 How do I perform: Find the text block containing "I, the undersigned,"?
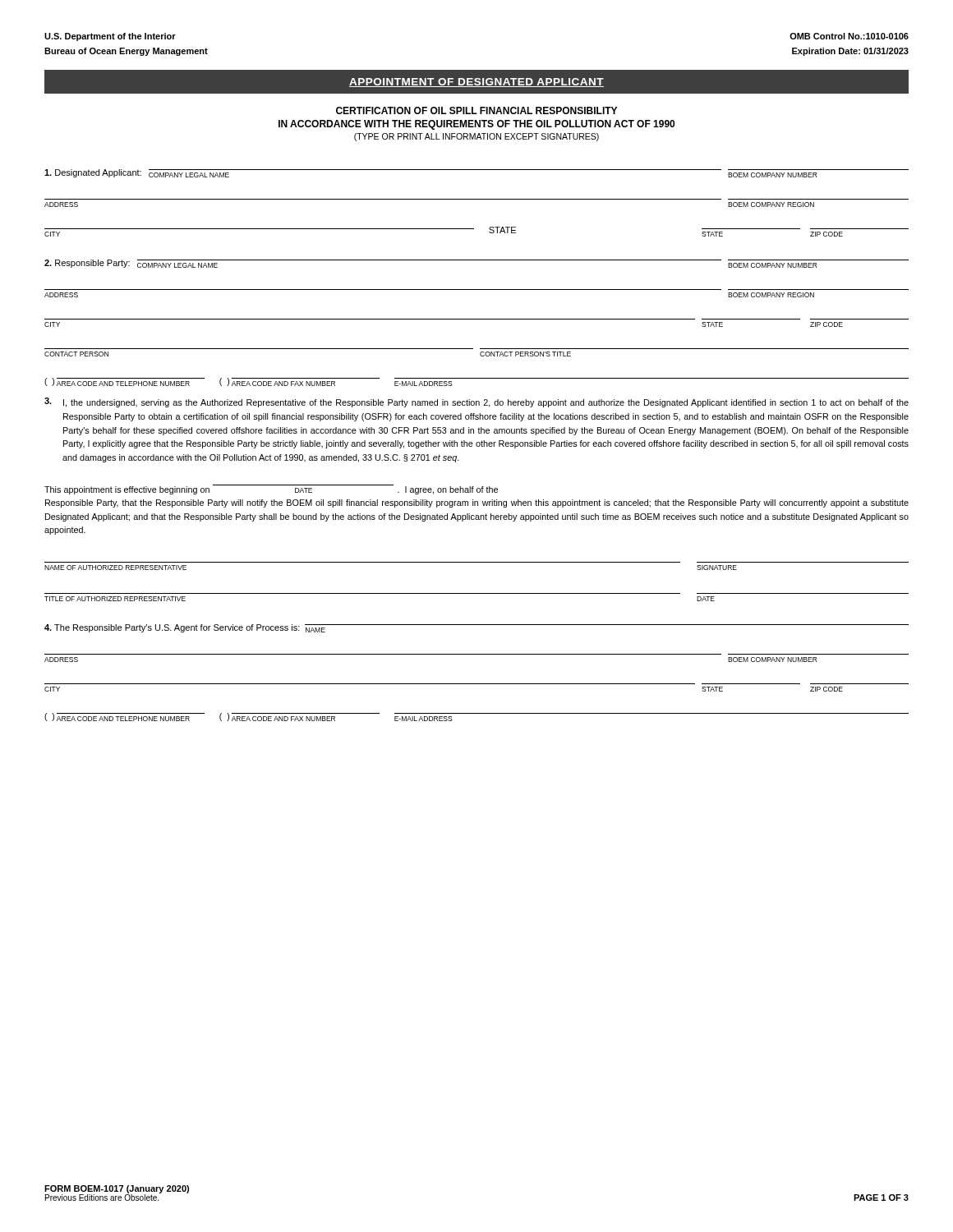(x=476, y=430)
